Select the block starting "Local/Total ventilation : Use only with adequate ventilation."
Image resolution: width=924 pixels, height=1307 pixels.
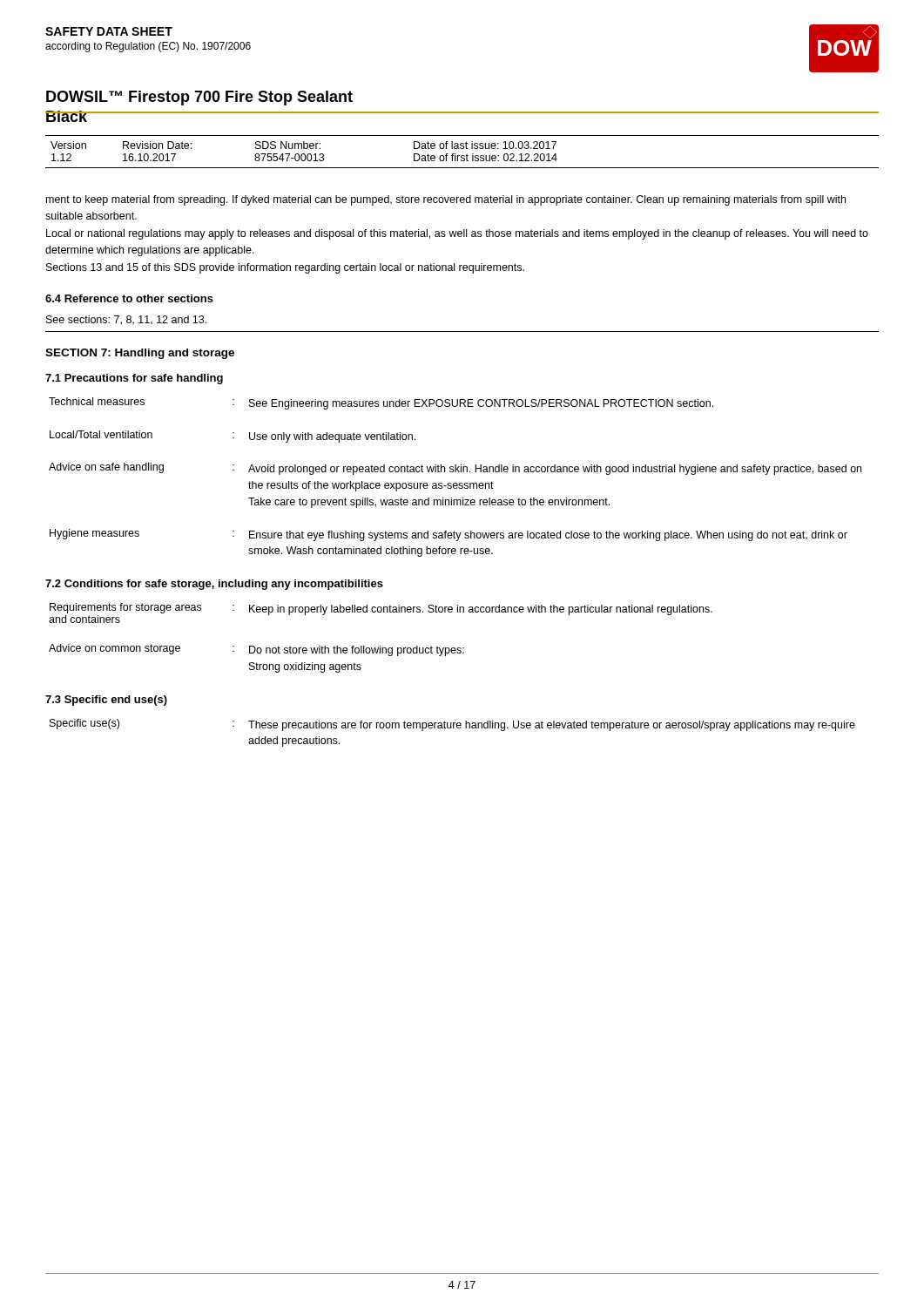point(233,437)
